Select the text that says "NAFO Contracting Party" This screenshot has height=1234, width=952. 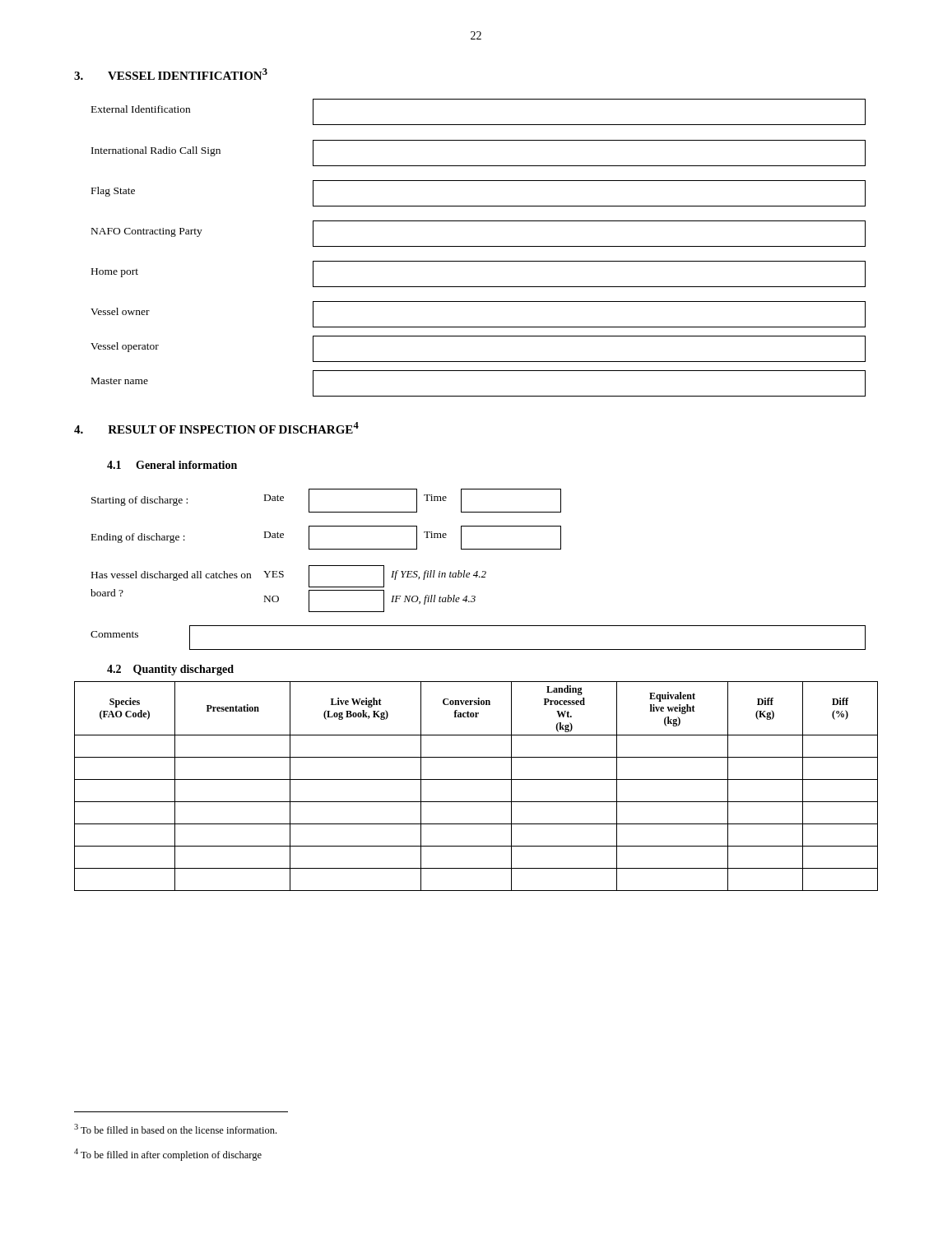click(146, 231)
